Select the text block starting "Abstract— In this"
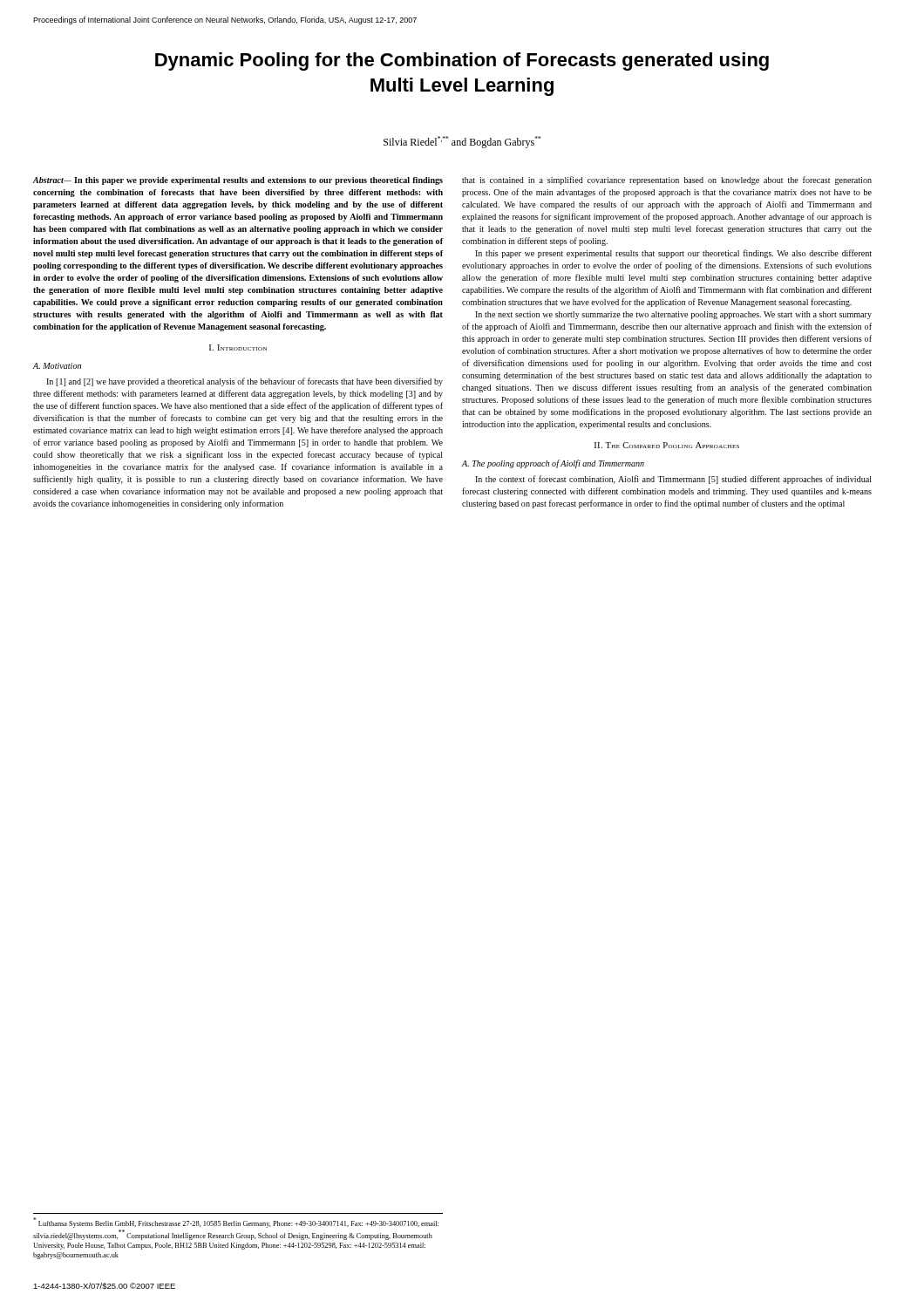This screenshot has height=1308, width=924. [x=238, y=254]
